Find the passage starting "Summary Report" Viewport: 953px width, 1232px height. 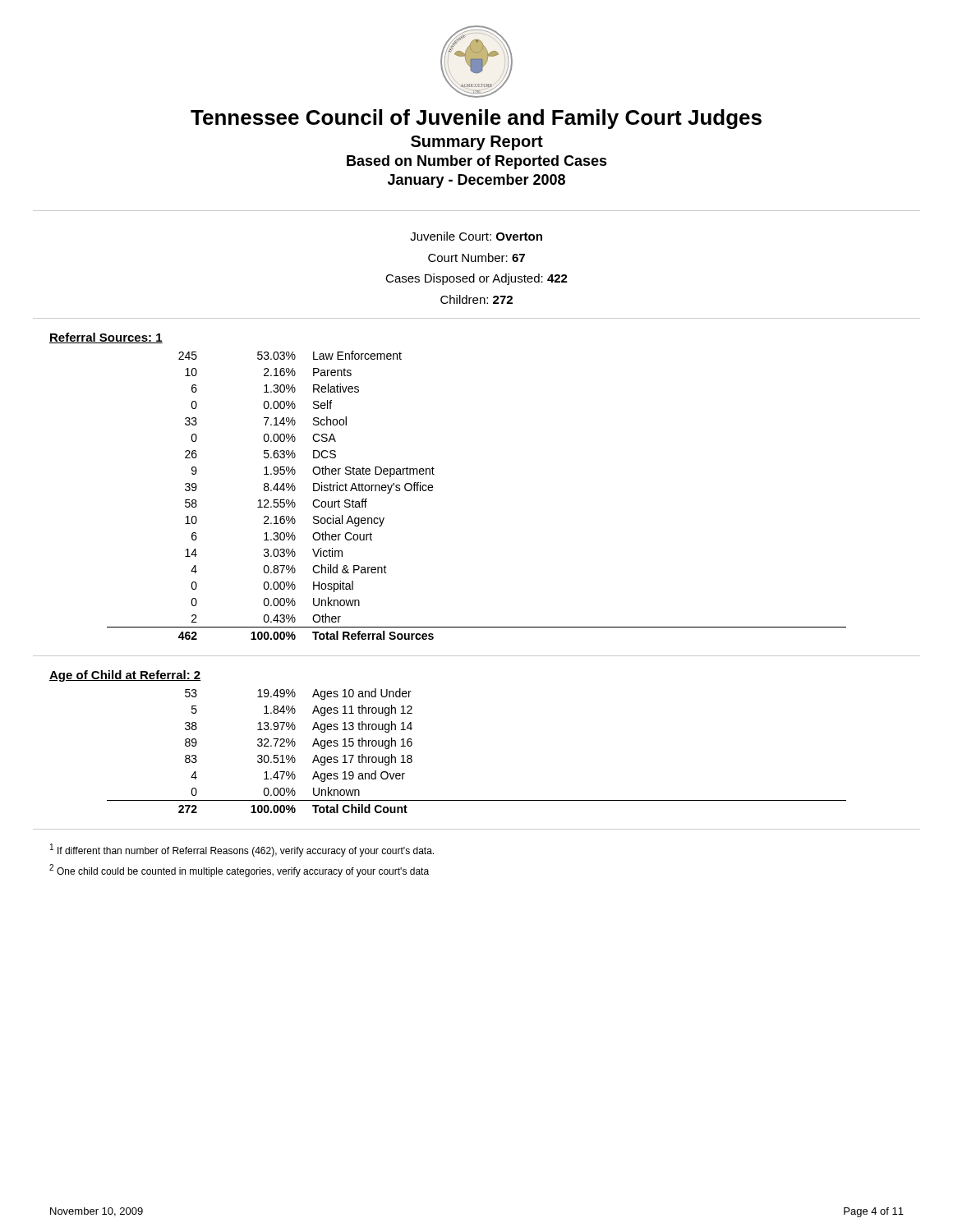coord(476,141)
